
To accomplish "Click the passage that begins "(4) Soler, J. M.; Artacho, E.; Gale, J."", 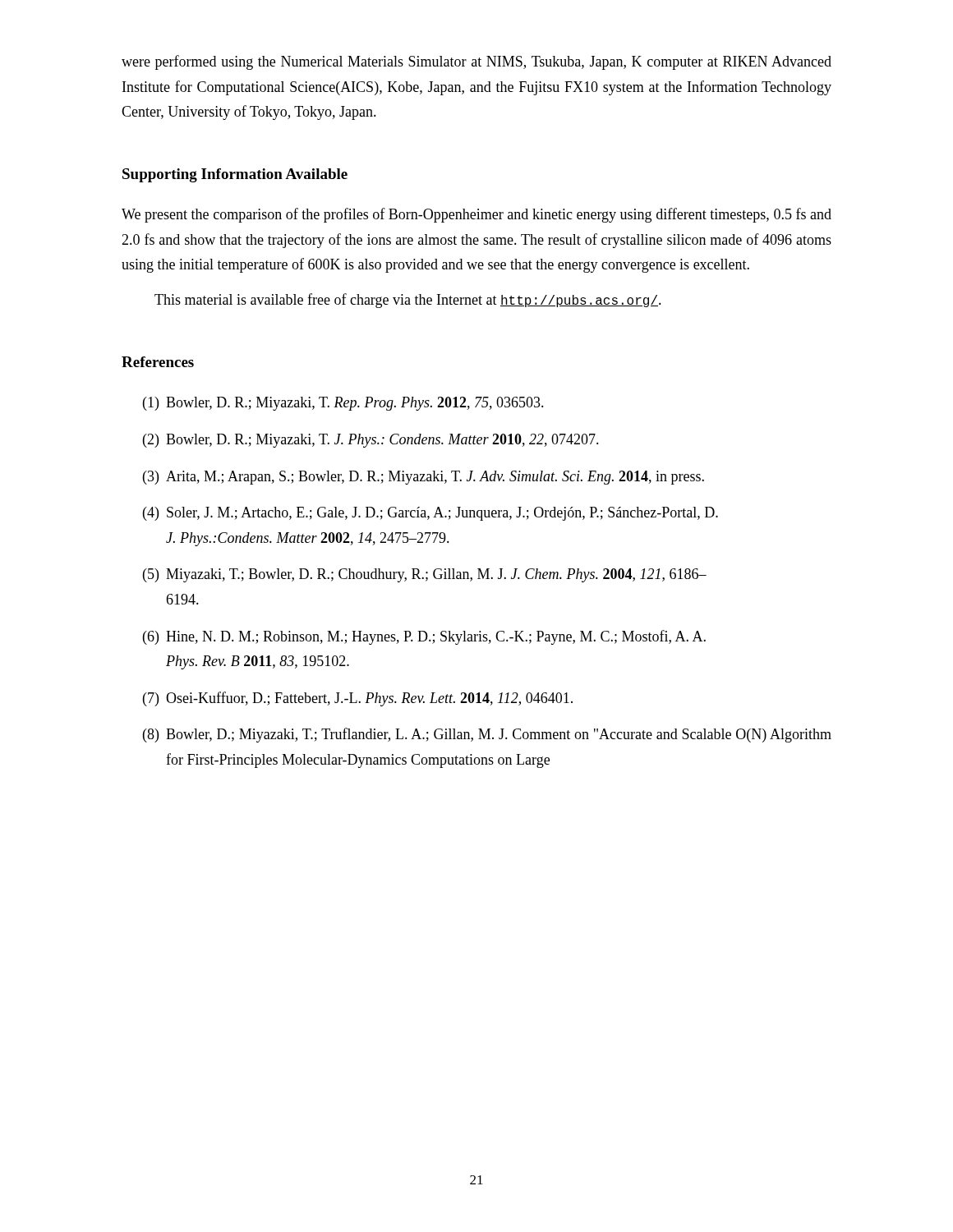I will pos(476,525).
